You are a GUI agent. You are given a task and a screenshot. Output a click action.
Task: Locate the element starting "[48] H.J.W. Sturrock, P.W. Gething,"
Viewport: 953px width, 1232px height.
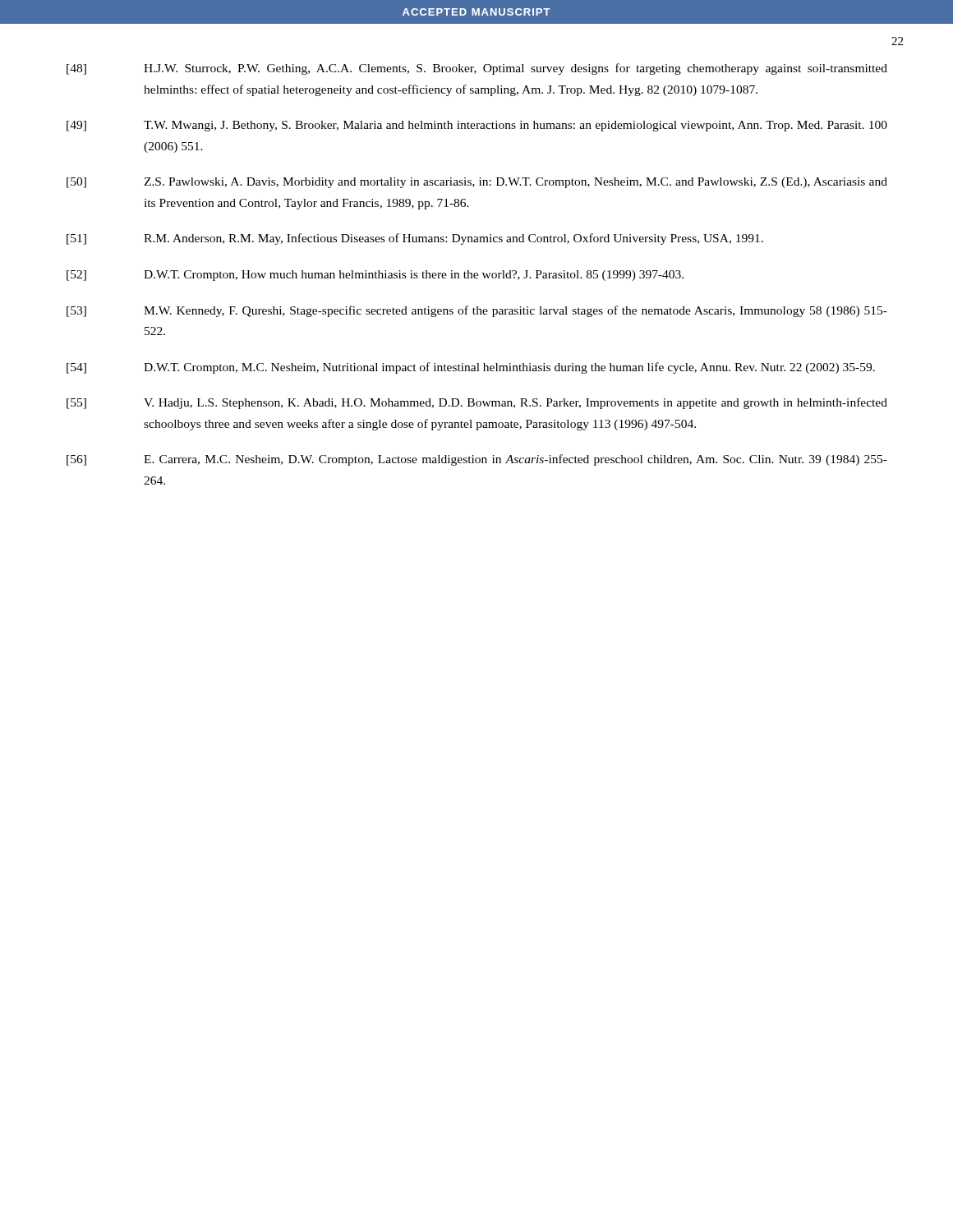tap(476, 79)
